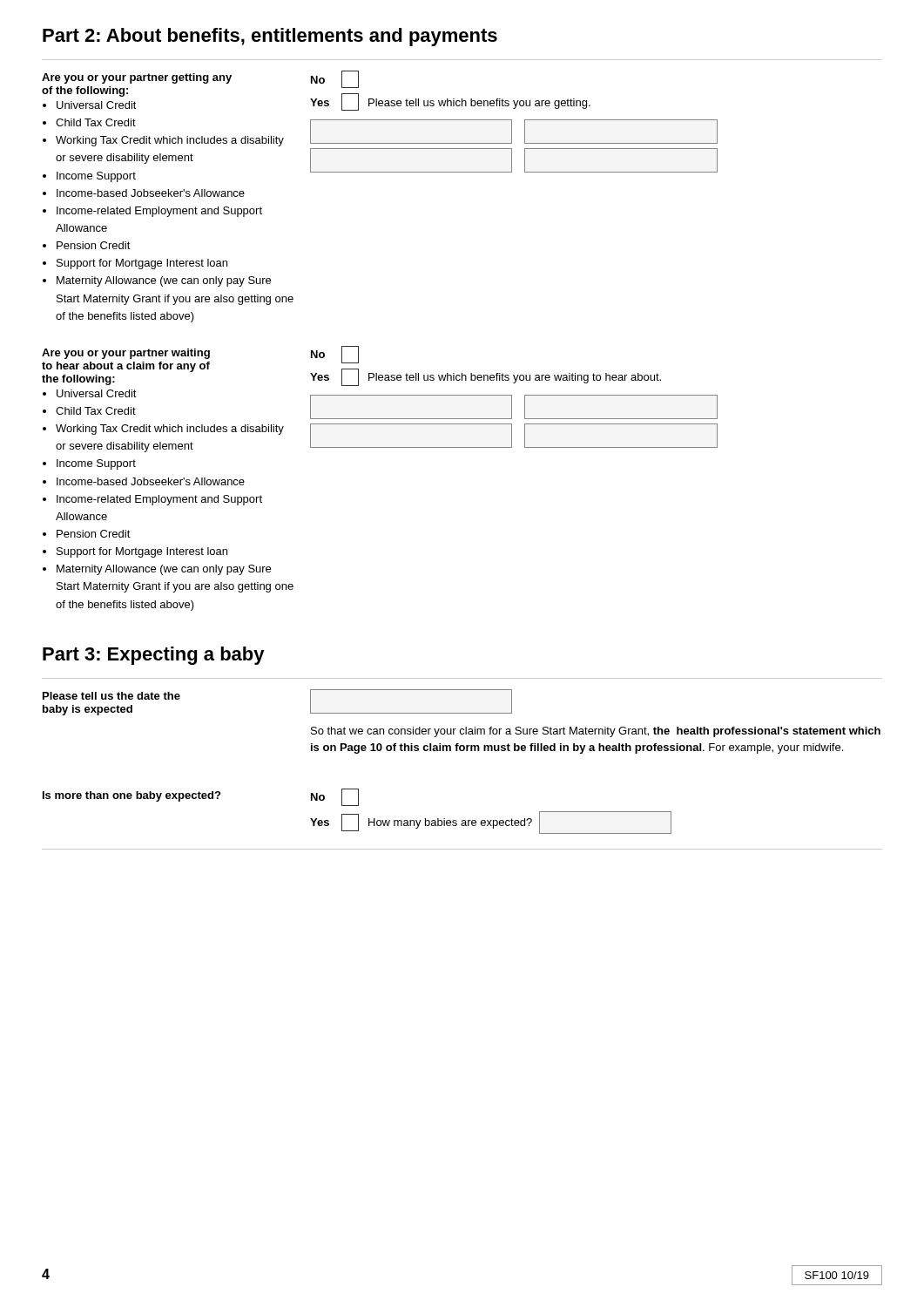The height and width of the screenshot is (1307, 924).
Task: Click where it says "Please tell us the date thebaby is expected"
Action: pos(111,702)
